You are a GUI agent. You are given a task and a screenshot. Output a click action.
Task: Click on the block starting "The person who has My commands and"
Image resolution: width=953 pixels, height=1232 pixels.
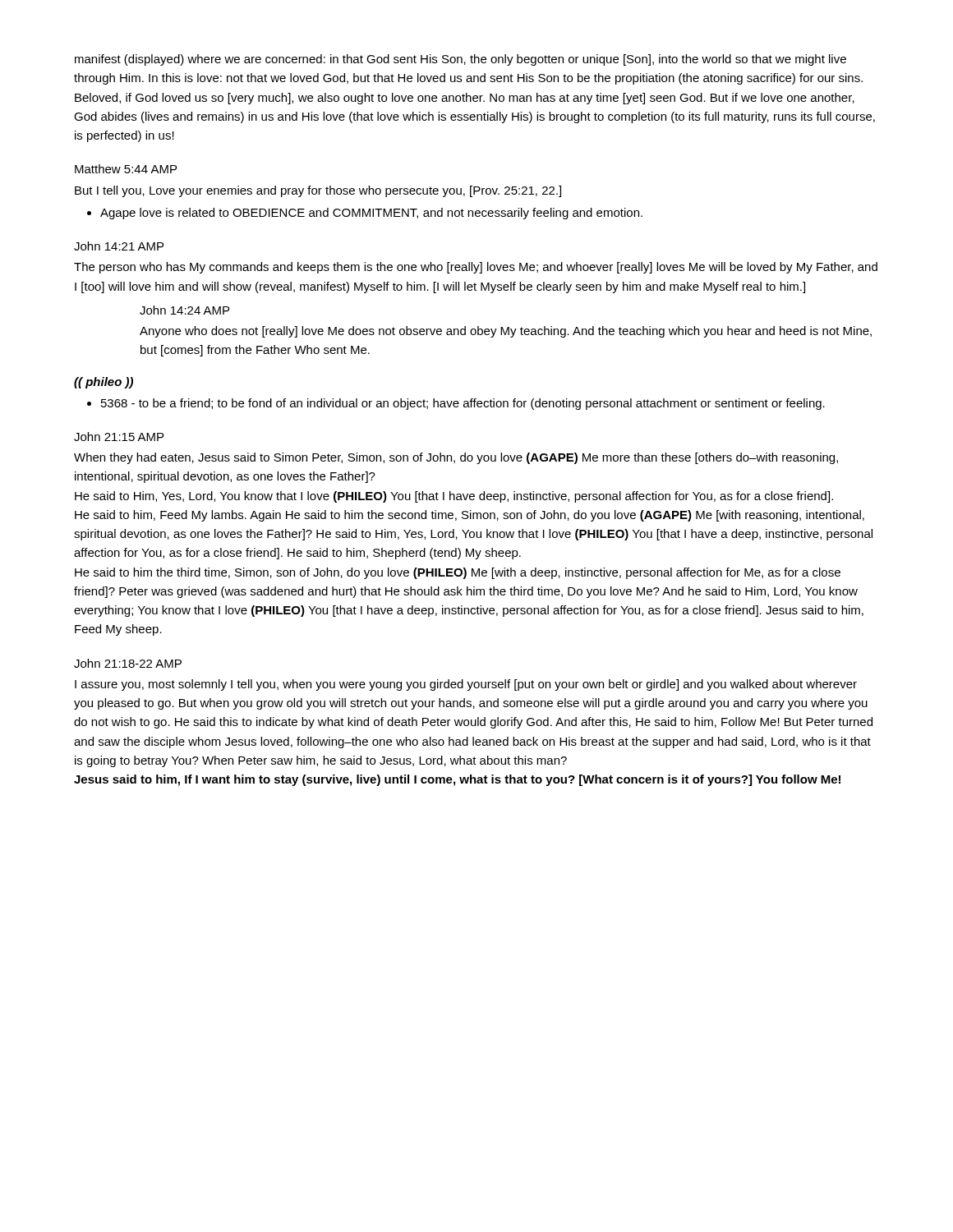click(476, 276)
